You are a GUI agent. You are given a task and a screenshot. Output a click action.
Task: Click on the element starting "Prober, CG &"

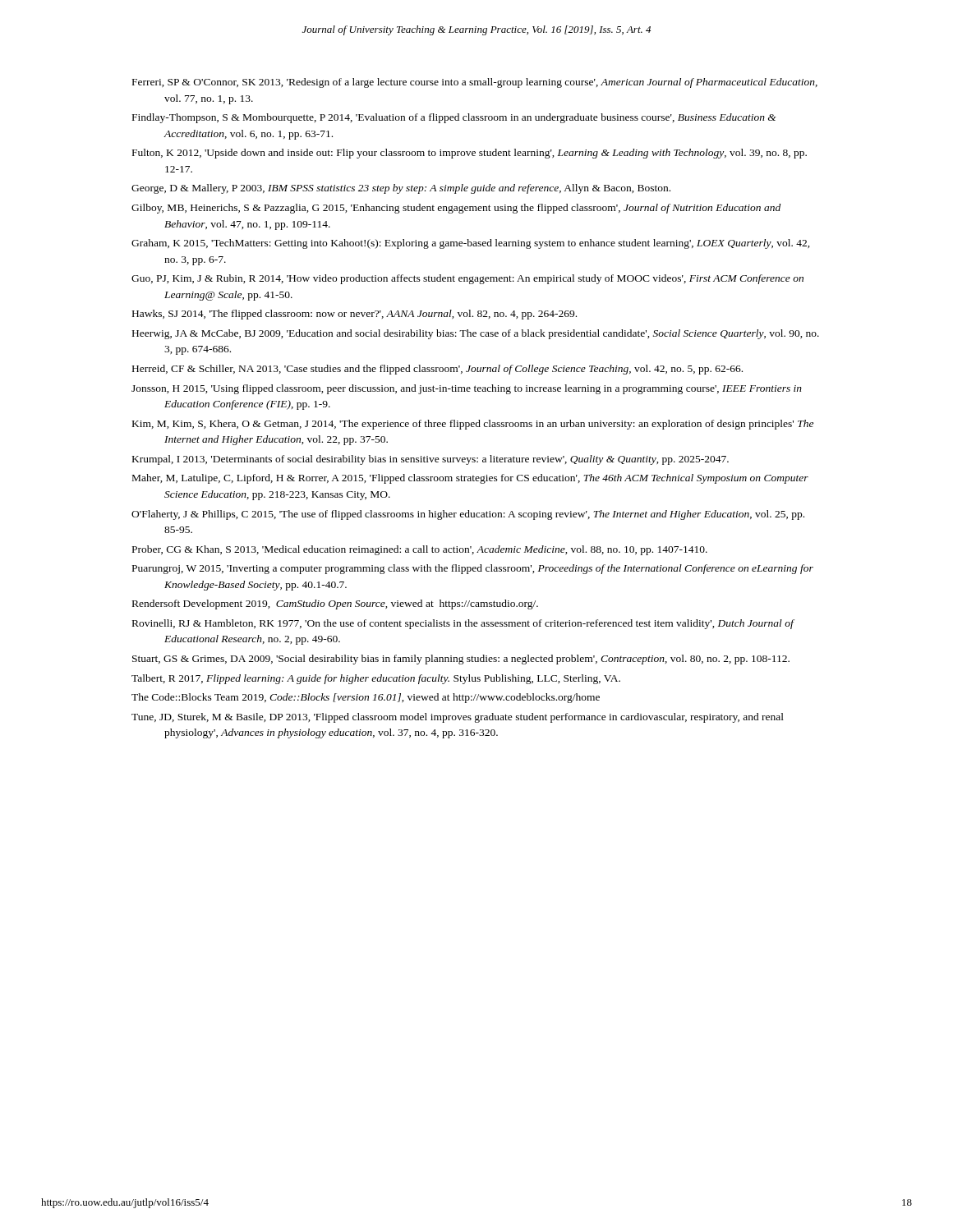[x=420, y=549]
